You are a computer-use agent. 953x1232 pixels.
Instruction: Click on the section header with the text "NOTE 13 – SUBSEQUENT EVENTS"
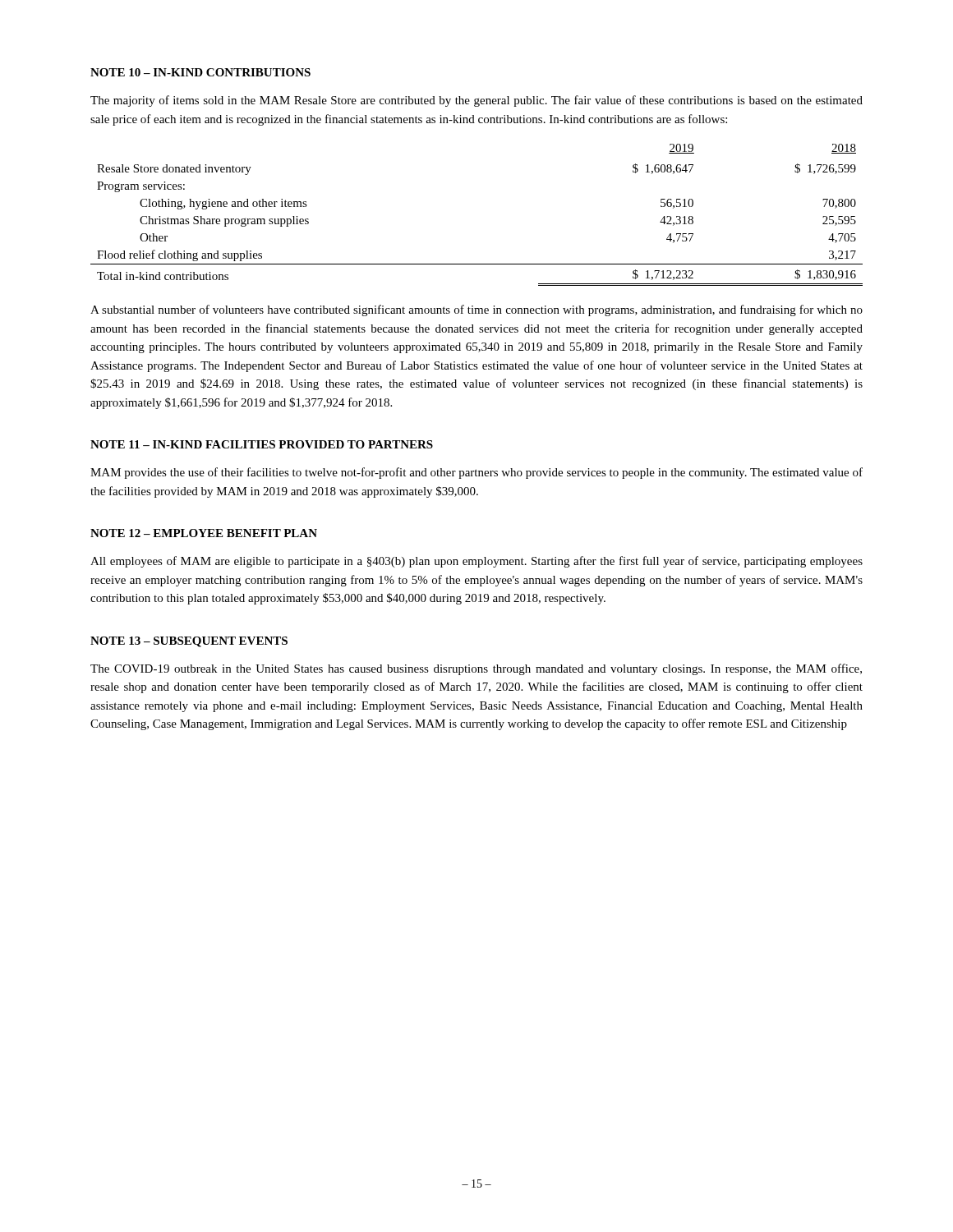pyautogui.click(x=189, y=640)
